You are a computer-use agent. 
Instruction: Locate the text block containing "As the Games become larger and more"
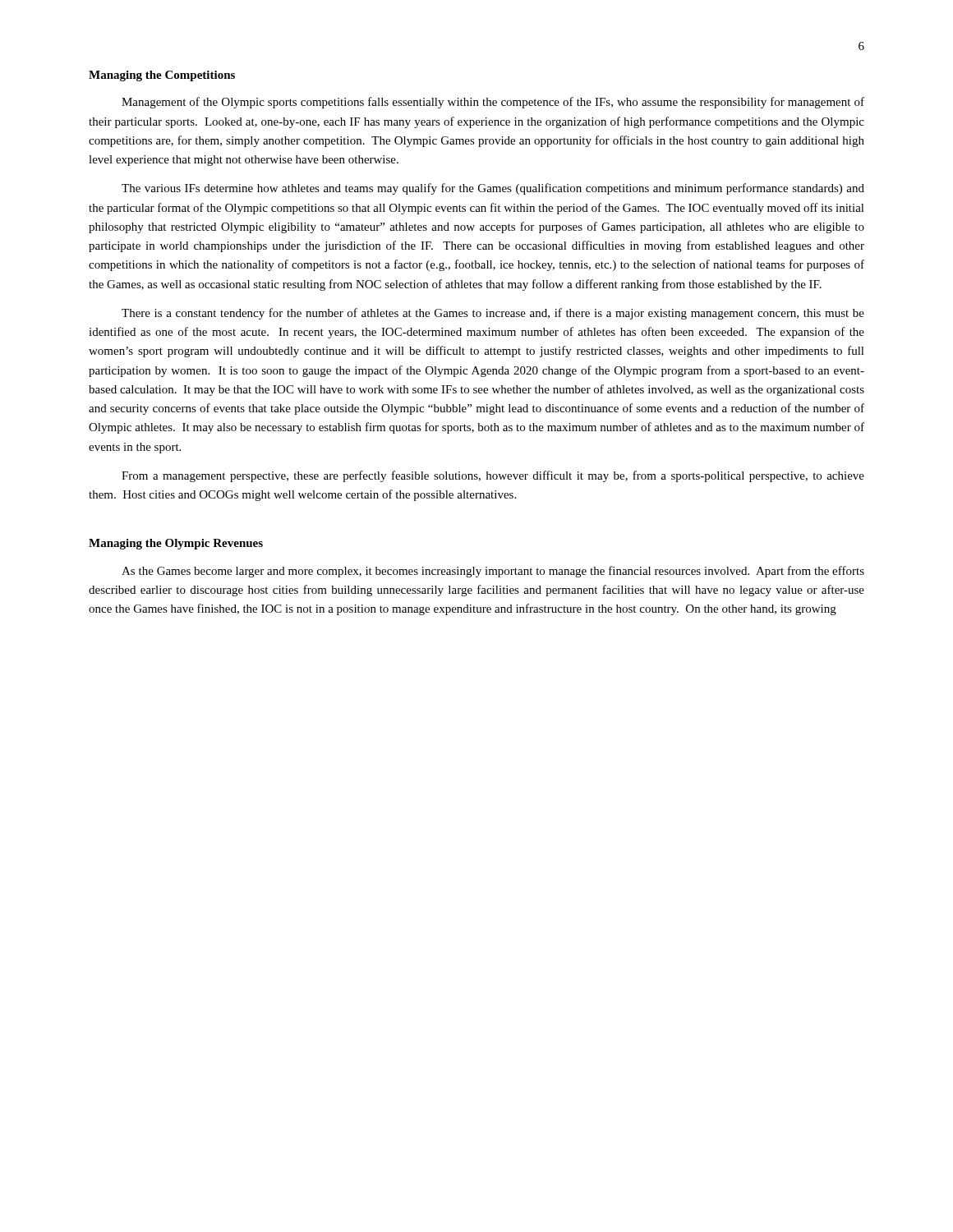[x=476, y=590]
